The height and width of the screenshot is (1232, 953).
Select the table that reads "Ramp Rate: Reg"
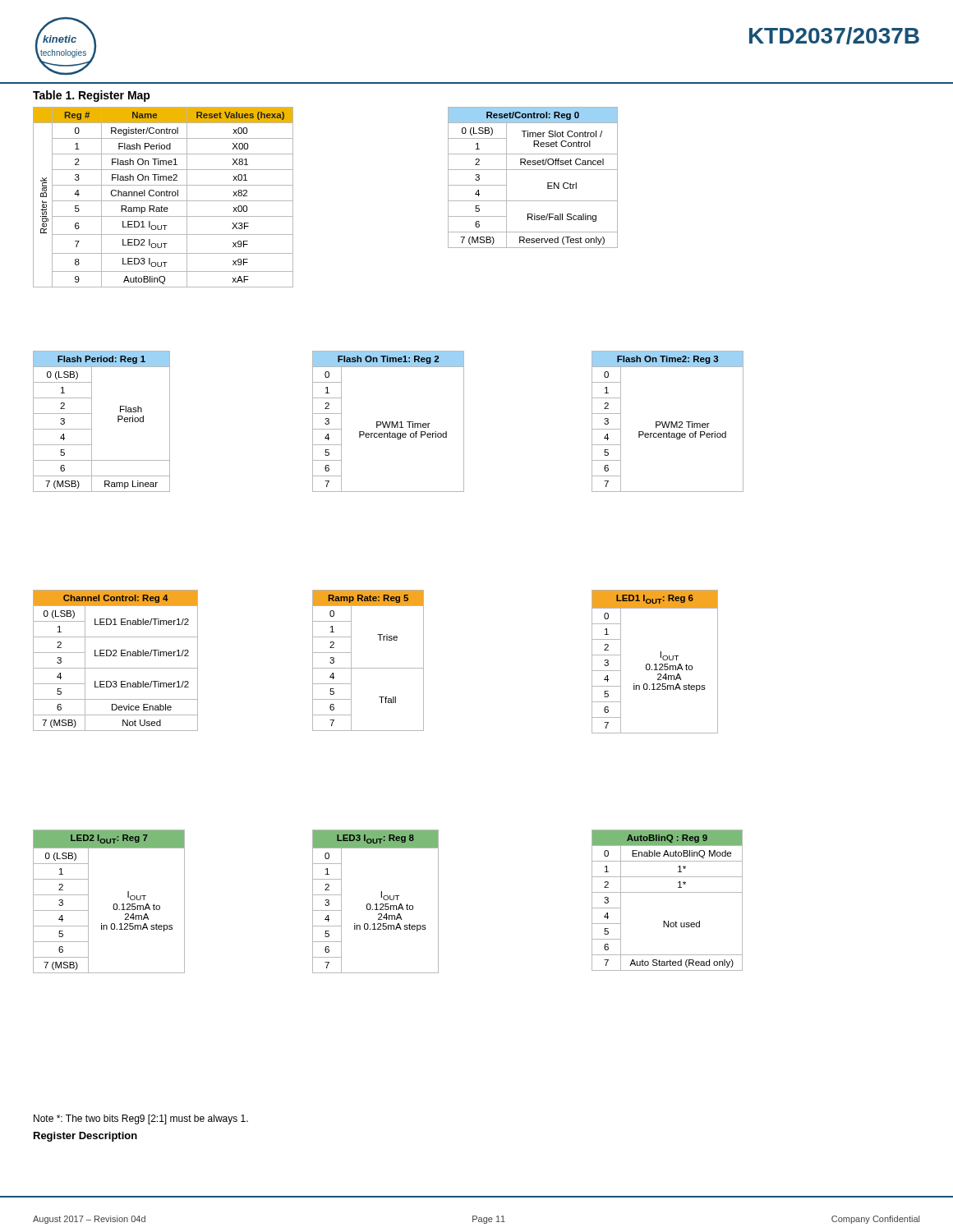(368, 660)
